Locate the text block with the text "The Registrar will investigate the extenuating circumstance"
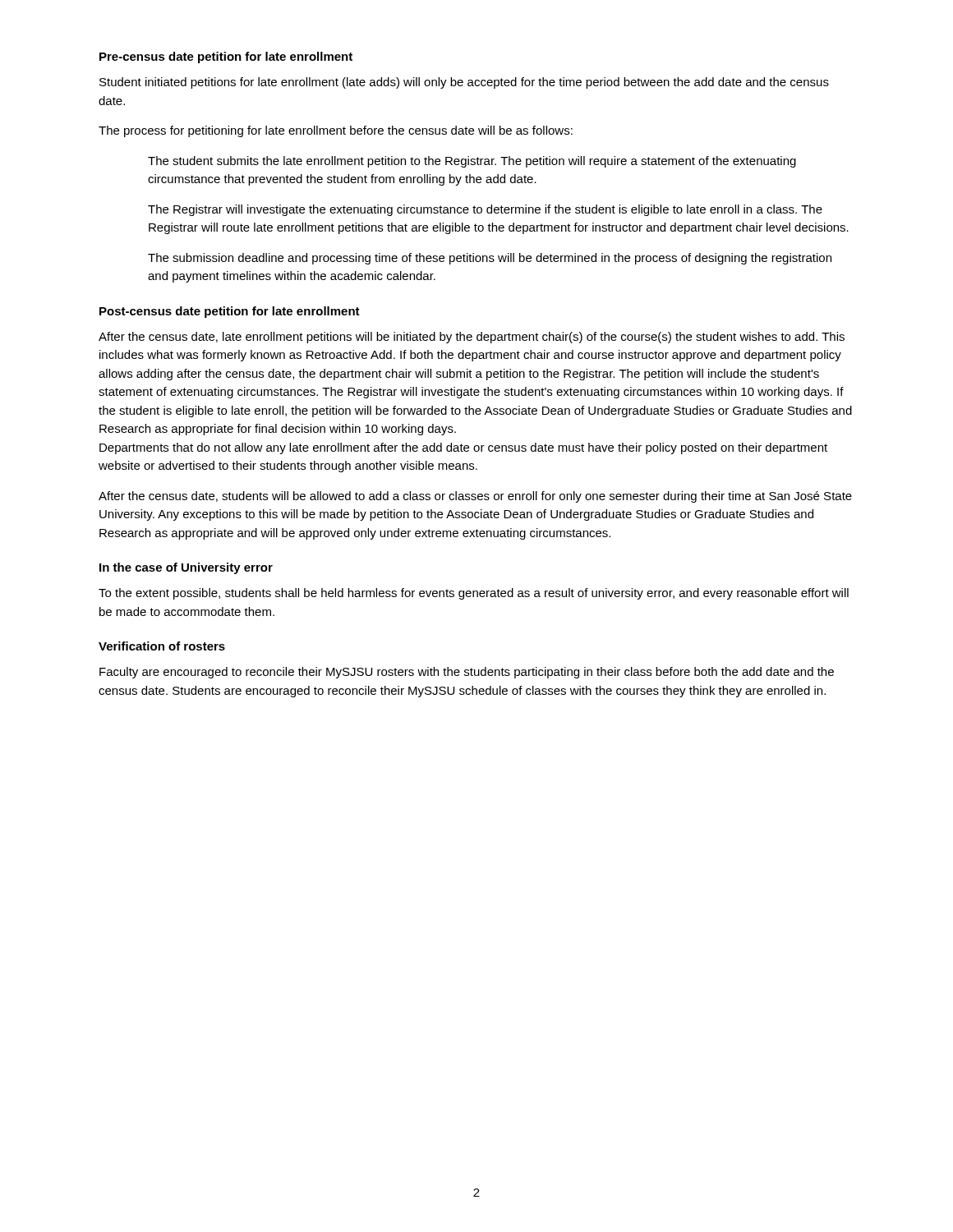953x1232 pixels. tap(499, 218)
